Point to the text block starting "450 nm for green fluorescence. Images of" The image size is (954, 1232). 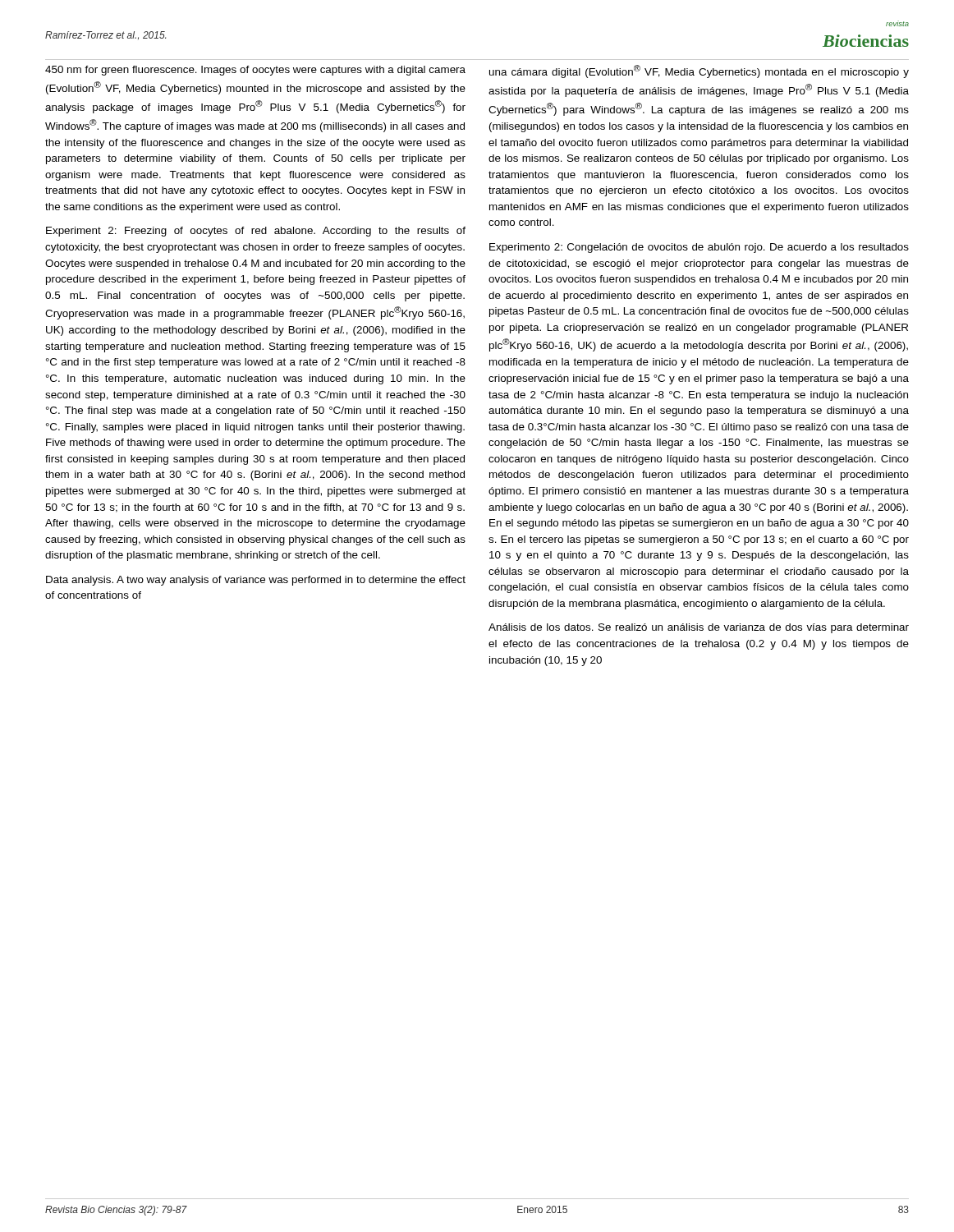coord(255,138)
